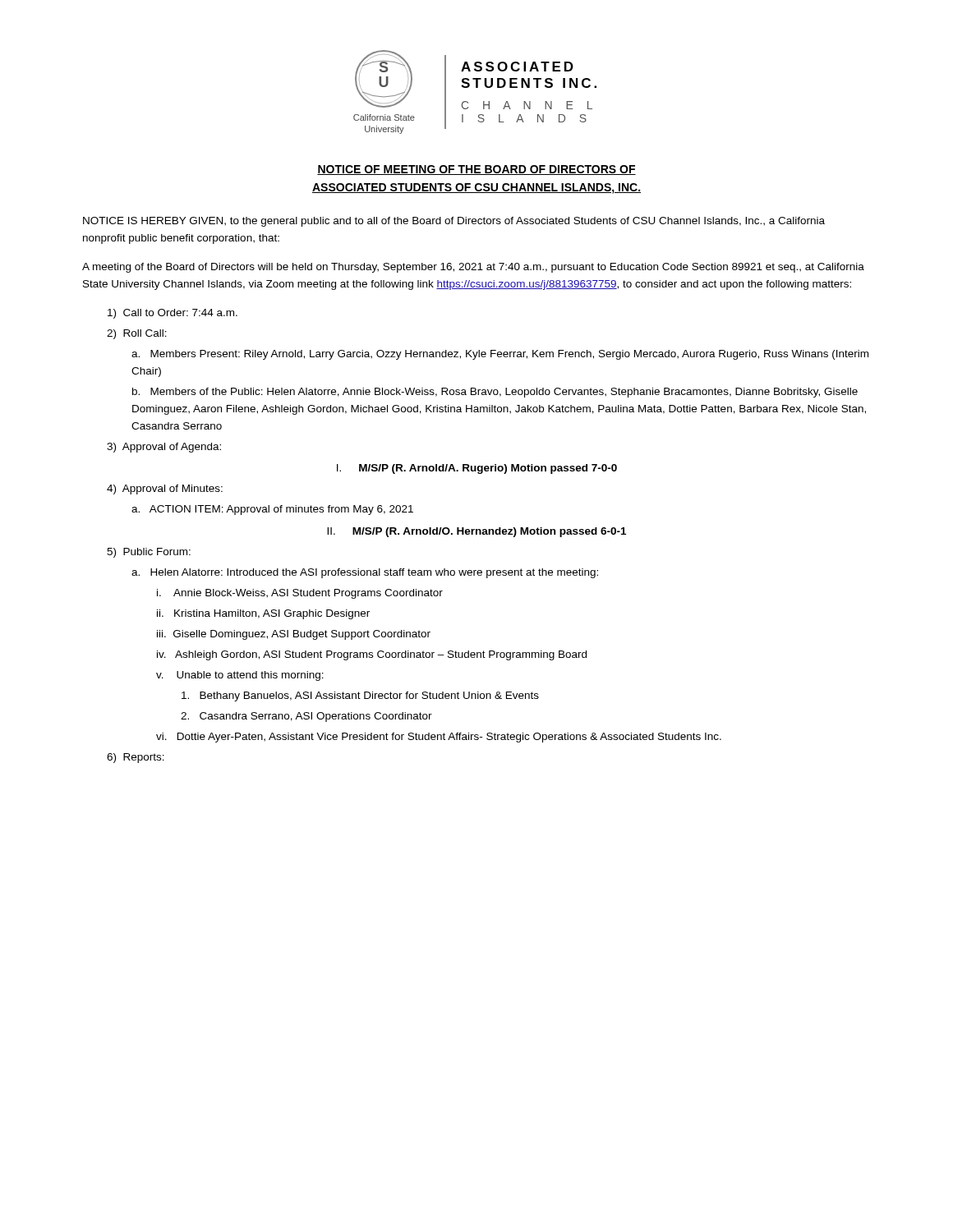953x1232 pixels.
Task: Locate the list item with the text "4) Approval of Minutes:"
Action: click(165, 489)
